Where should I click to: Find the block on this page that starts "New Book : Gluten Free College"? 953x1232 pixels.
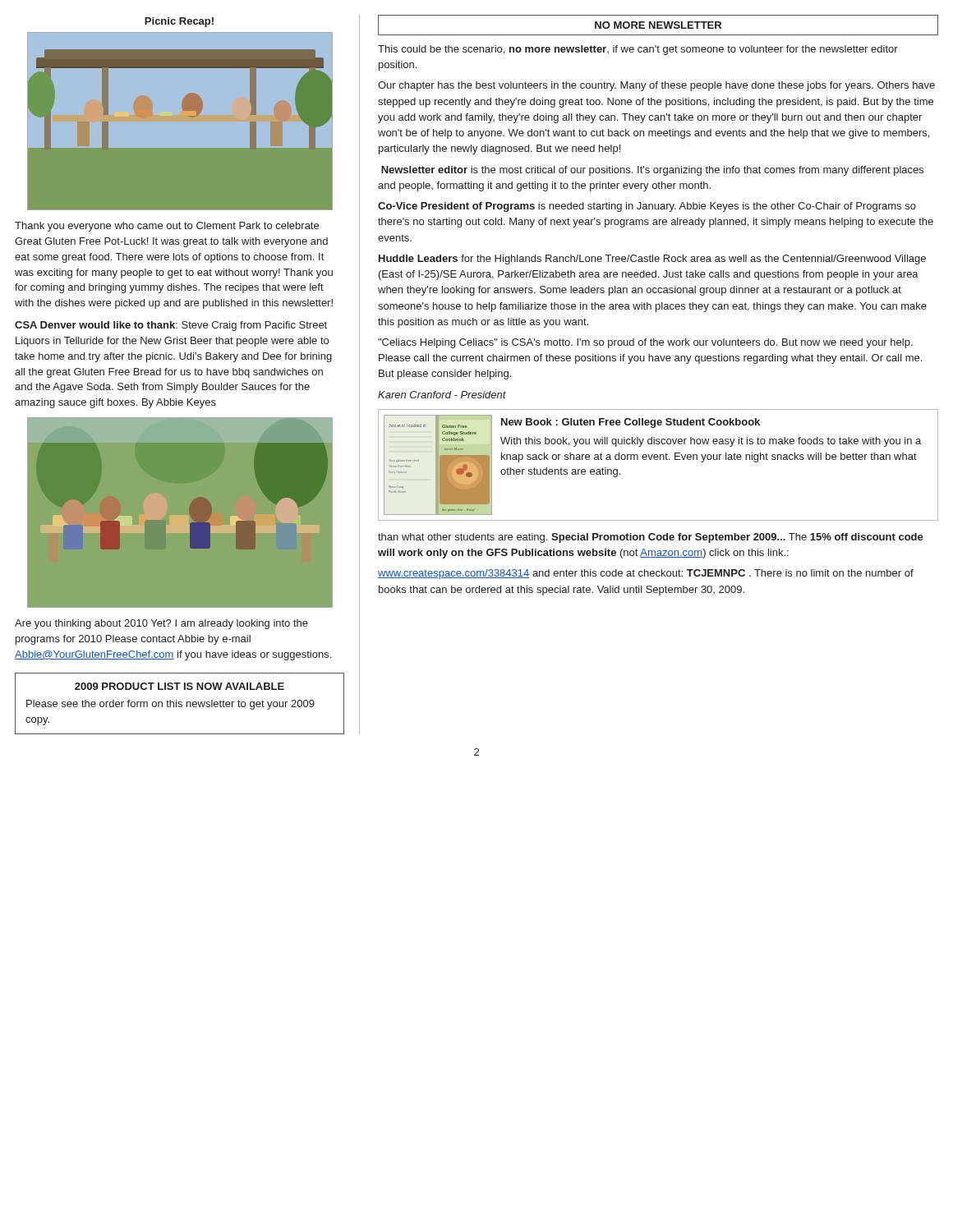tap(716, 446)
